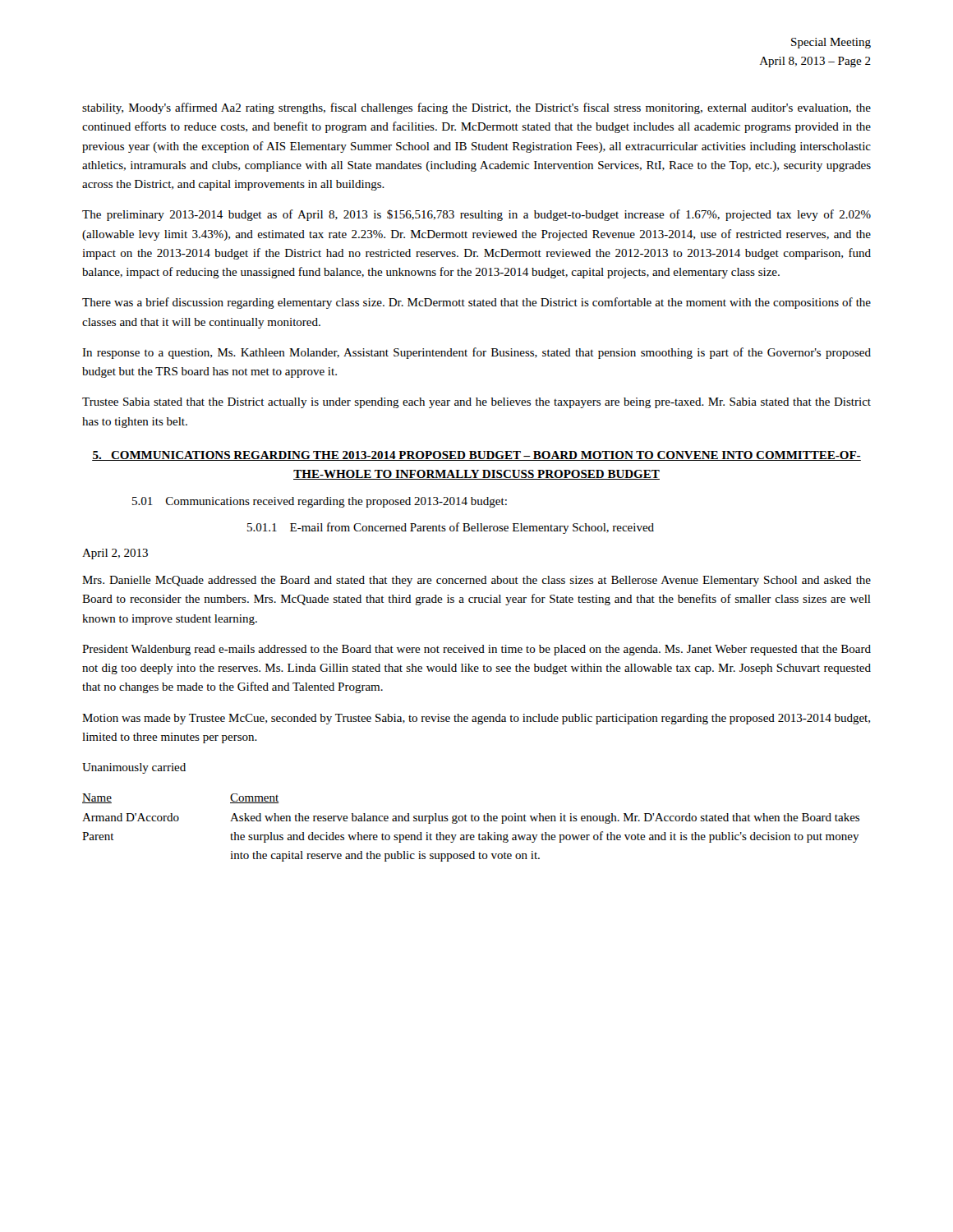Locate the text that says "Unanimously carried"
This screenshot has width=953, height=1232.
(x=134, y=767)
